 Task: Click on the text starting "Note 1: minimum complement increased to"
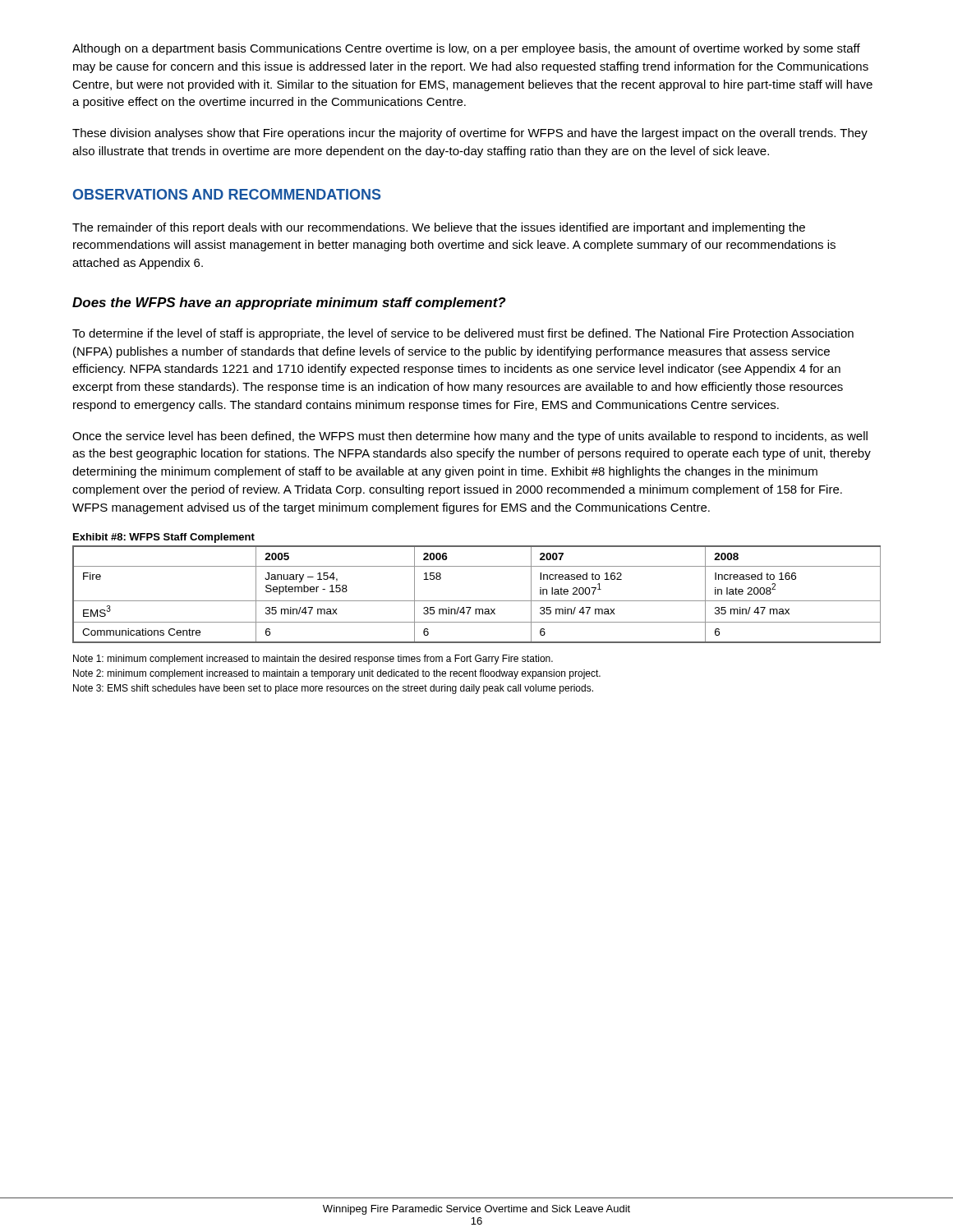337,674
